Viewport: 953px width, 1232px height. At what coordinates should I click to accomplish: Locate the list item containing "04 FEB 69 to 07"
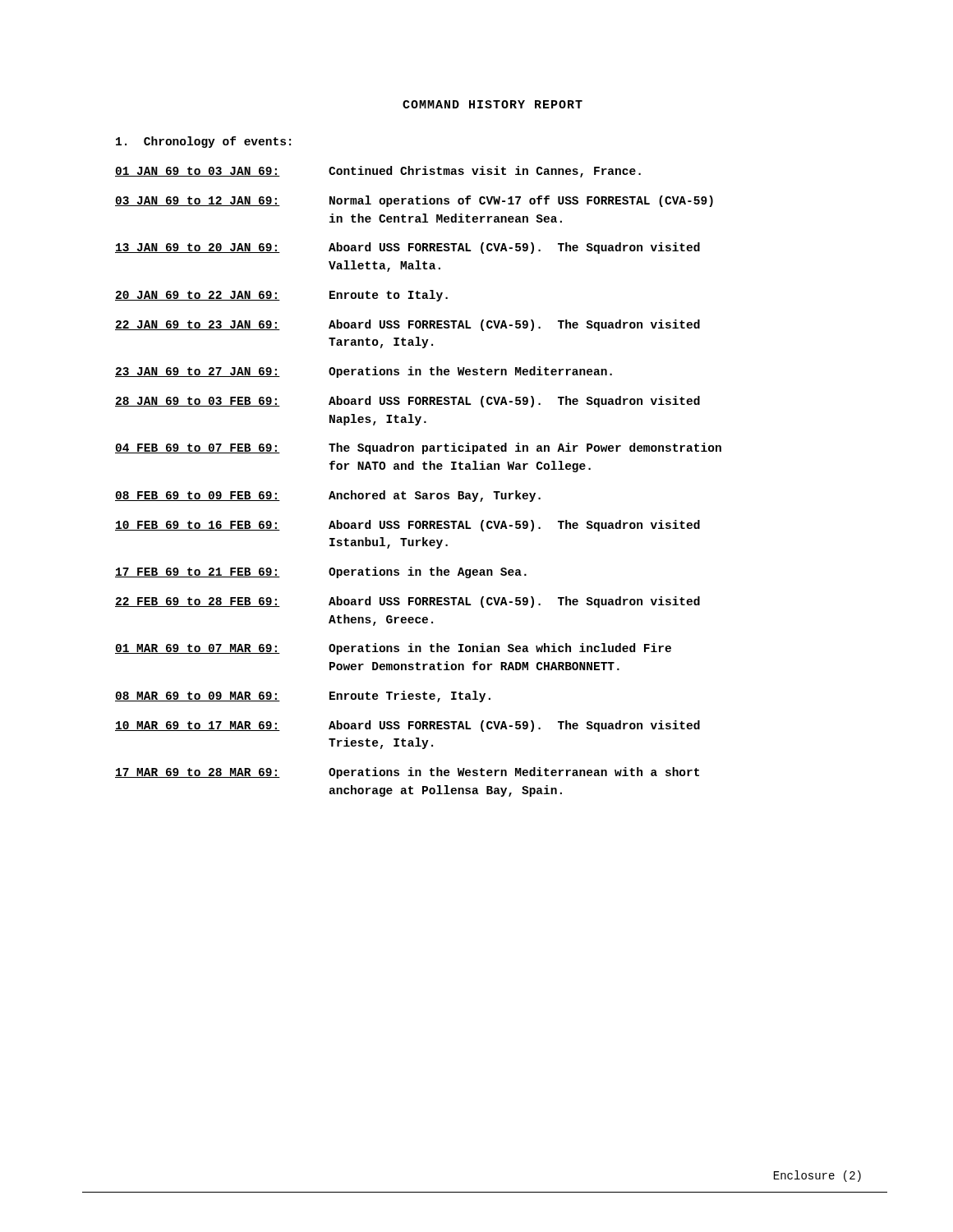493,458
